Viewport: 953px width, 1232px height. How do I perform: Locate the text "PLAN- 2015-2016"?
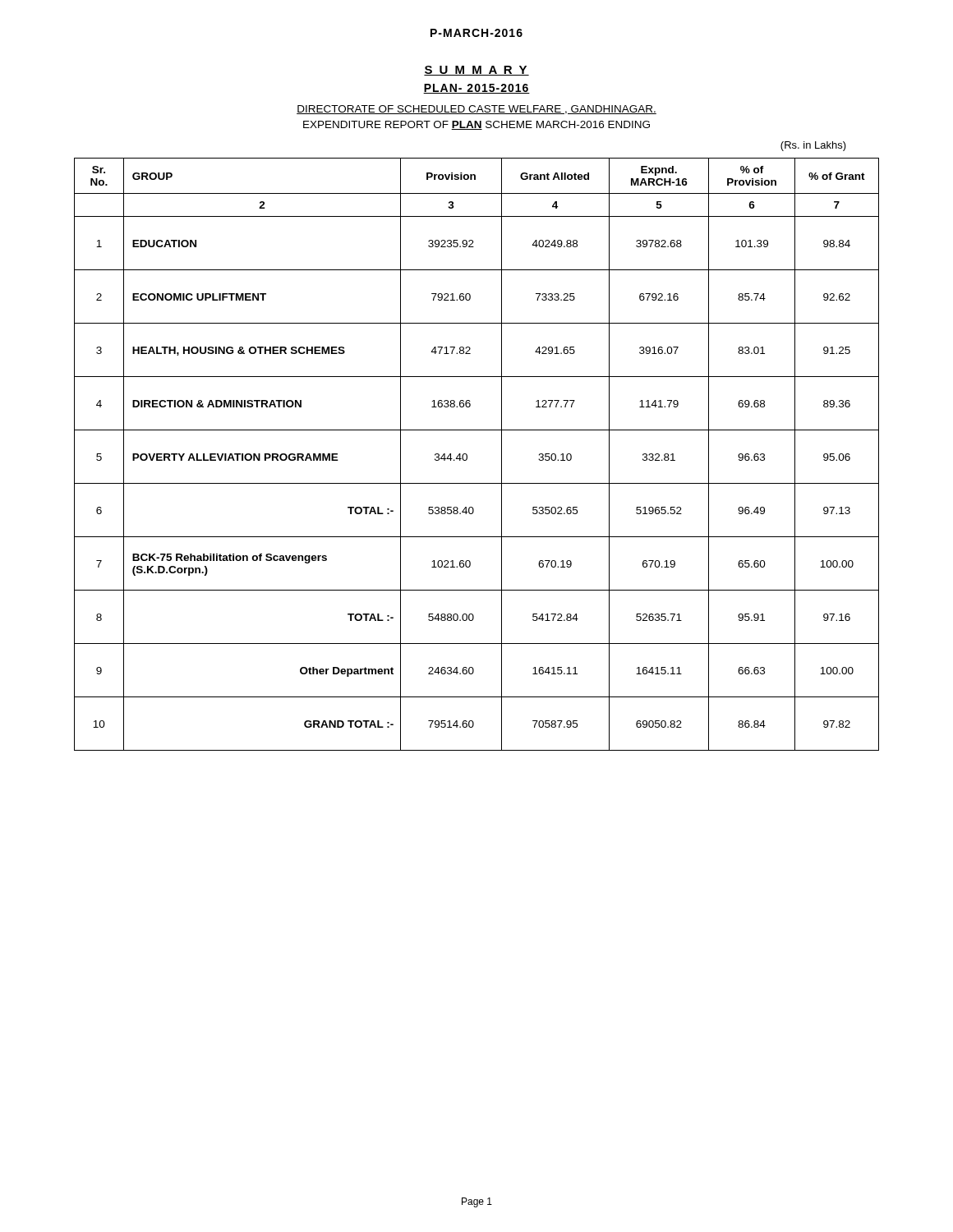476,88
